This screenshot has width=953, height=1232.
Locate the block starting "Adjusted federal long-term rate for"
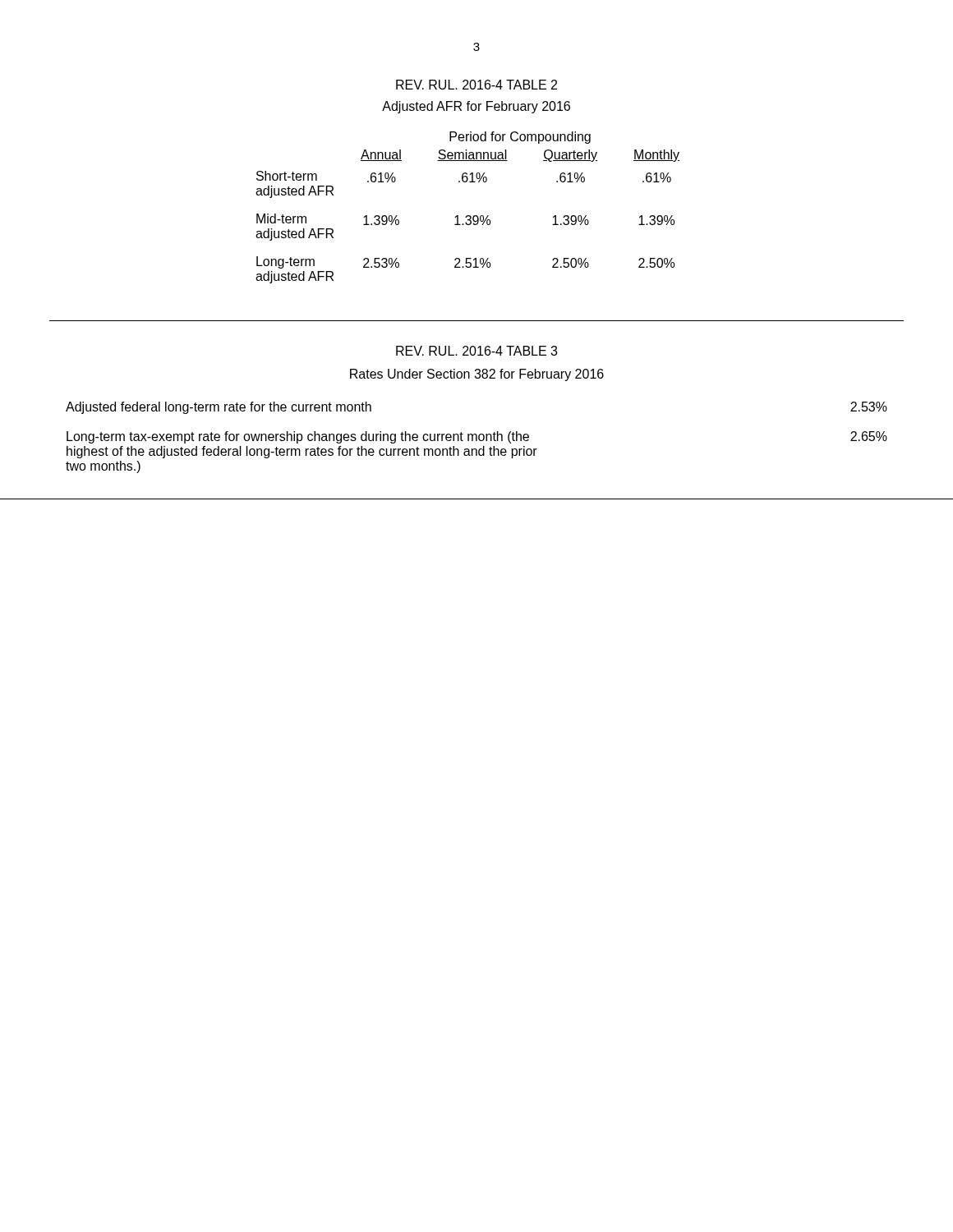[214, 408]
